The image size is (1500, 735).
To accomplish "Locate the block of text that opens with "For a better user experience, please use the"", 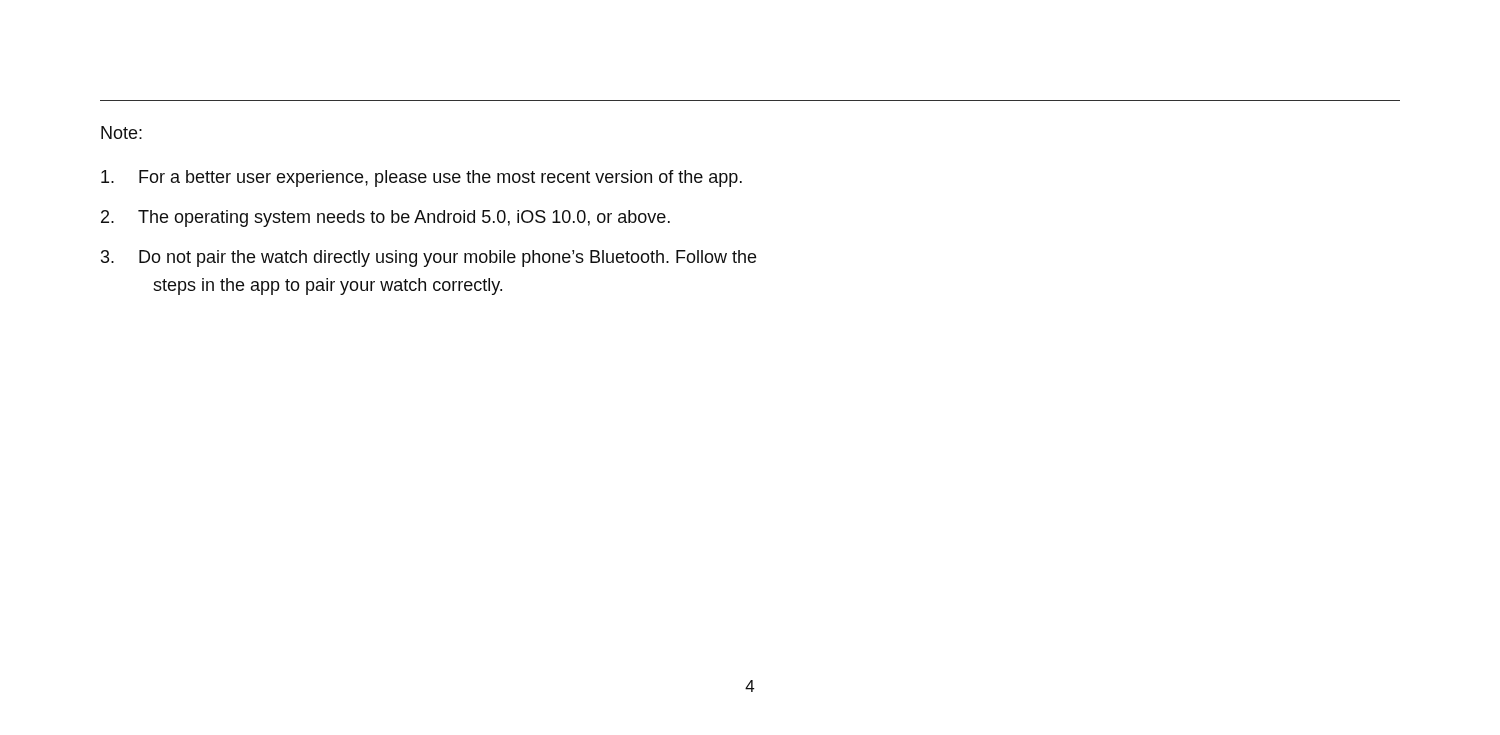I will pyautogui.click(x=750, y=178).
